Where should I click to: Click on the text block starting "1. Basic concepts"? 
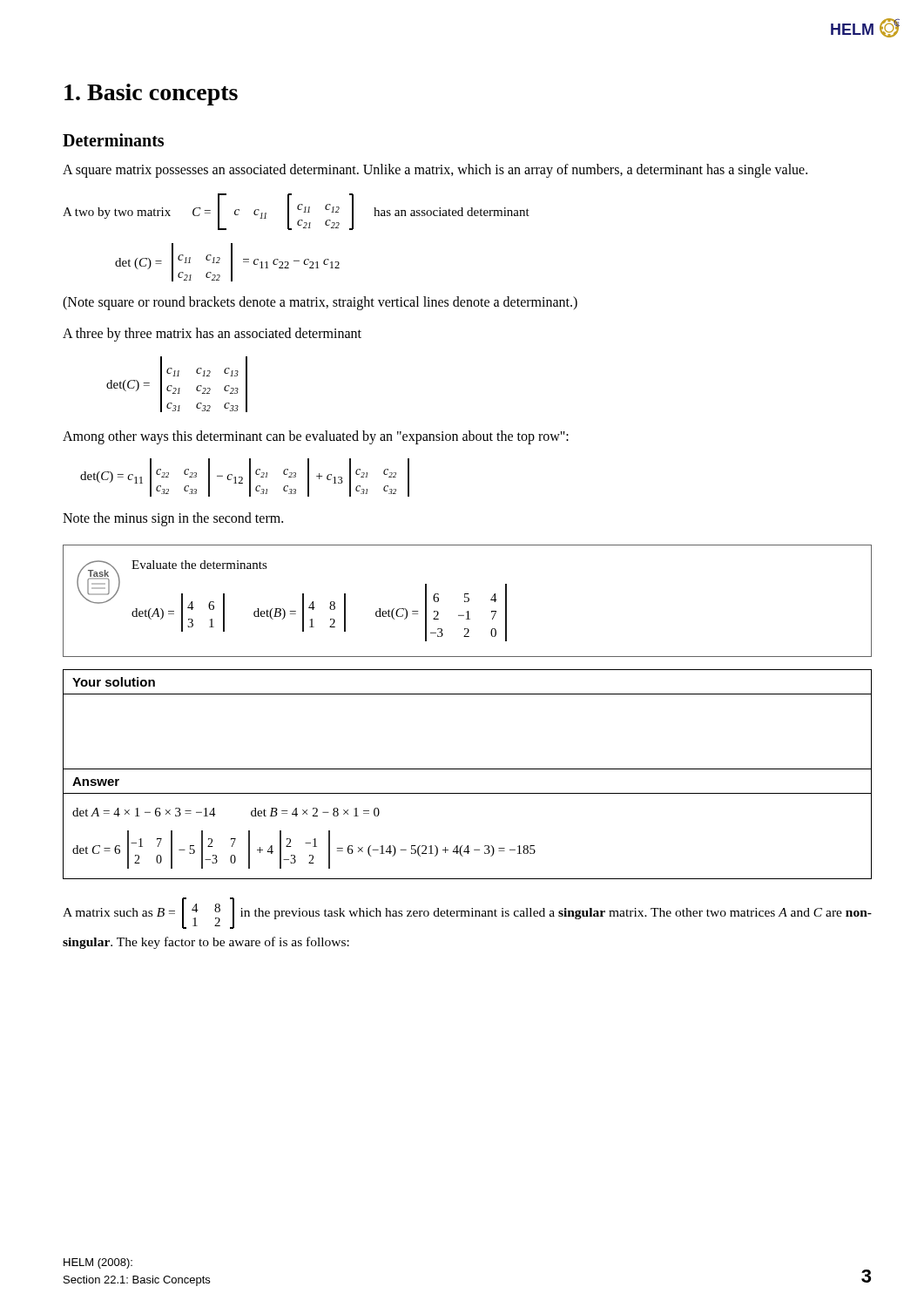151,95
